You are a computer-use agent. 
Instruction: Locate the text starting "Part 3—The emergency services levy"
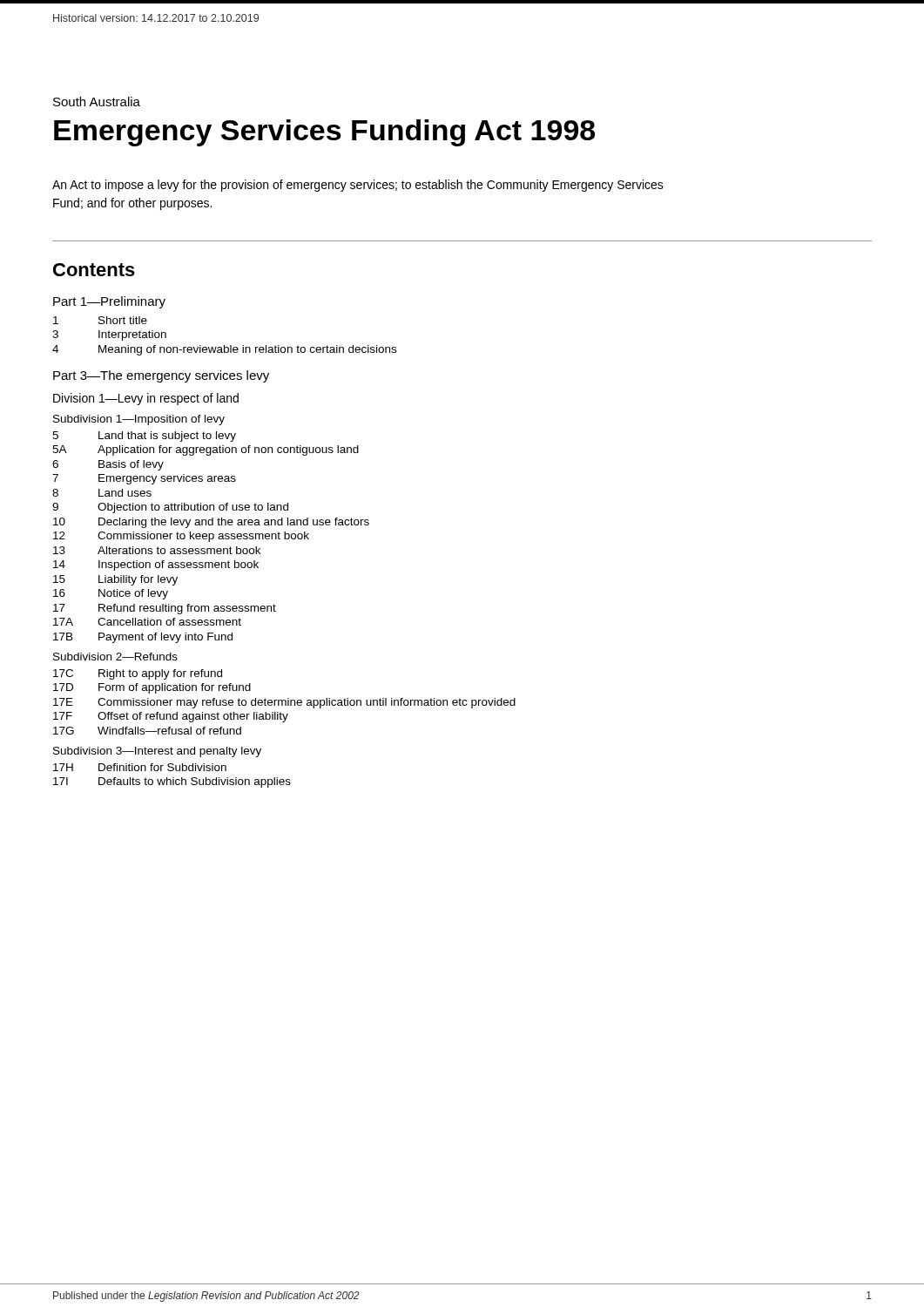[161, 375]
